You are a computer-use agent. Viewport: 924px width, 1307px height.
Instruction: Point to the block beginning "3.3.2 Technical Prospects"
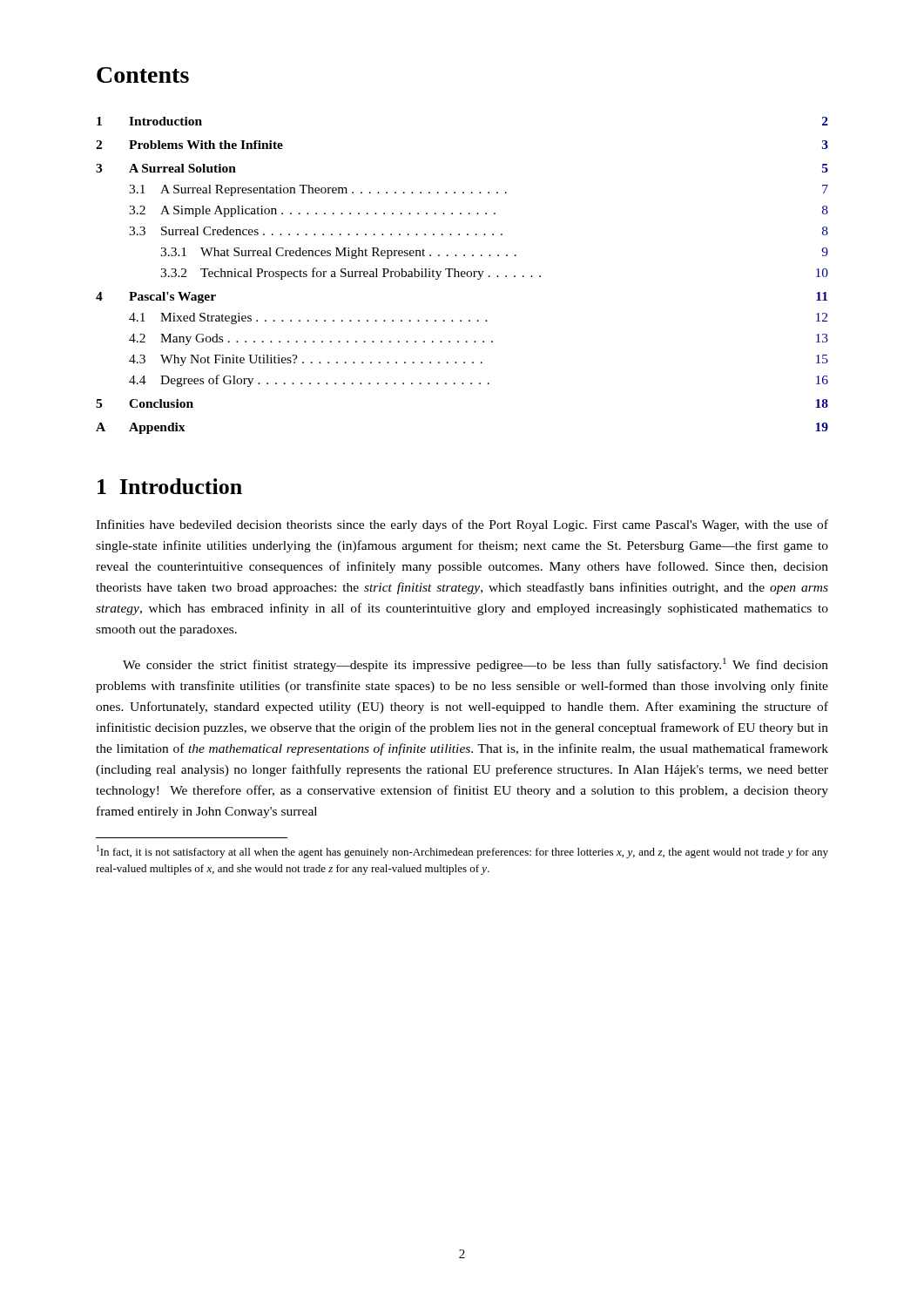[x=462, y=273]
